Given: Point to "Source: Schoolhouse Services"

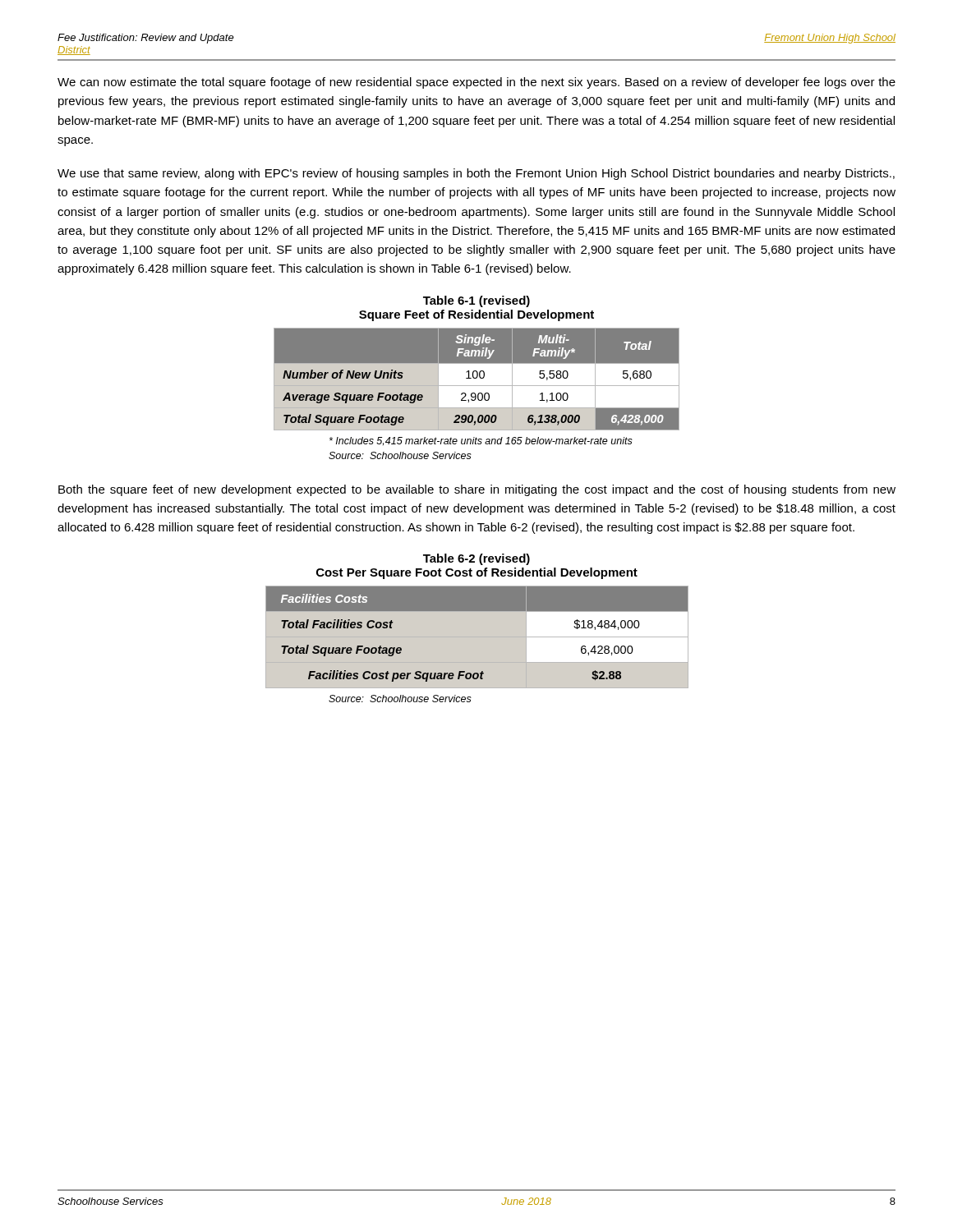Looking at the screenshot, I should tap(612, 699).
